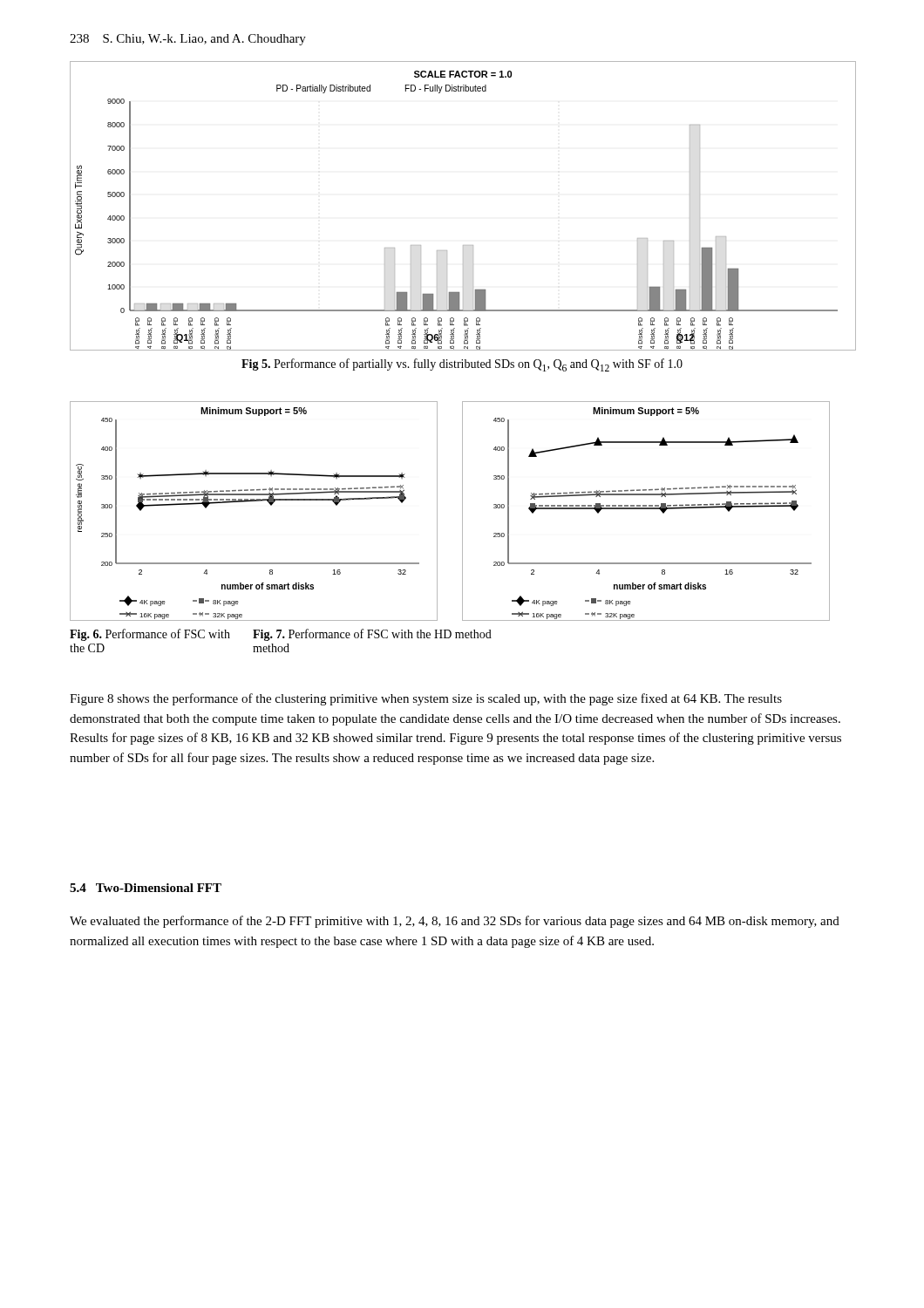The height and width of the screenshot is (1308, 924).
Task: Click on the text starting "We evaluated the performance of the 2-D FFT"
Action: (x=455, y=931)
